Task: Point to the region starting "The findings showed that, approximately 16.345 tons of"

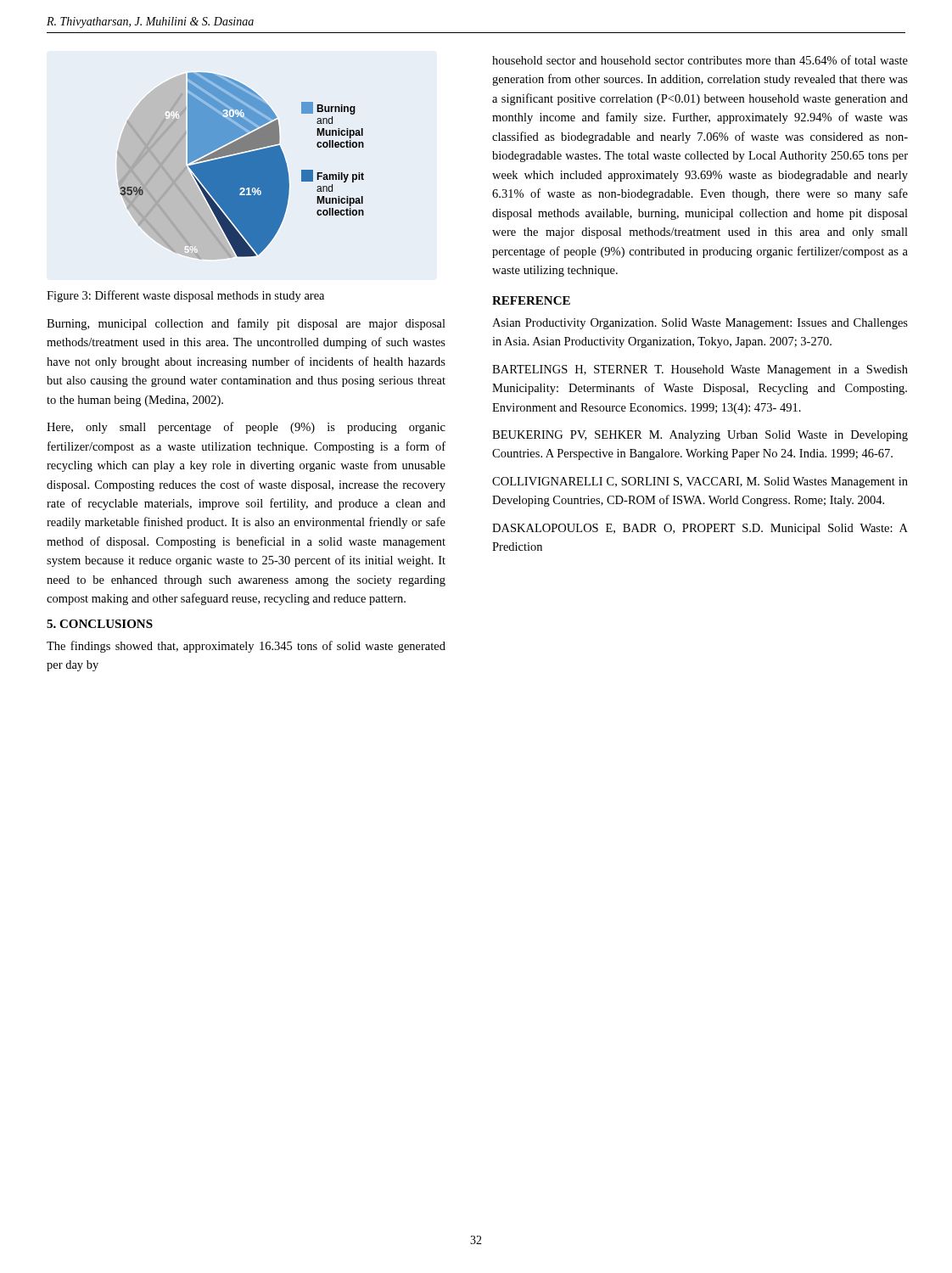Action: pyautogui.click(x=246, y=655)
